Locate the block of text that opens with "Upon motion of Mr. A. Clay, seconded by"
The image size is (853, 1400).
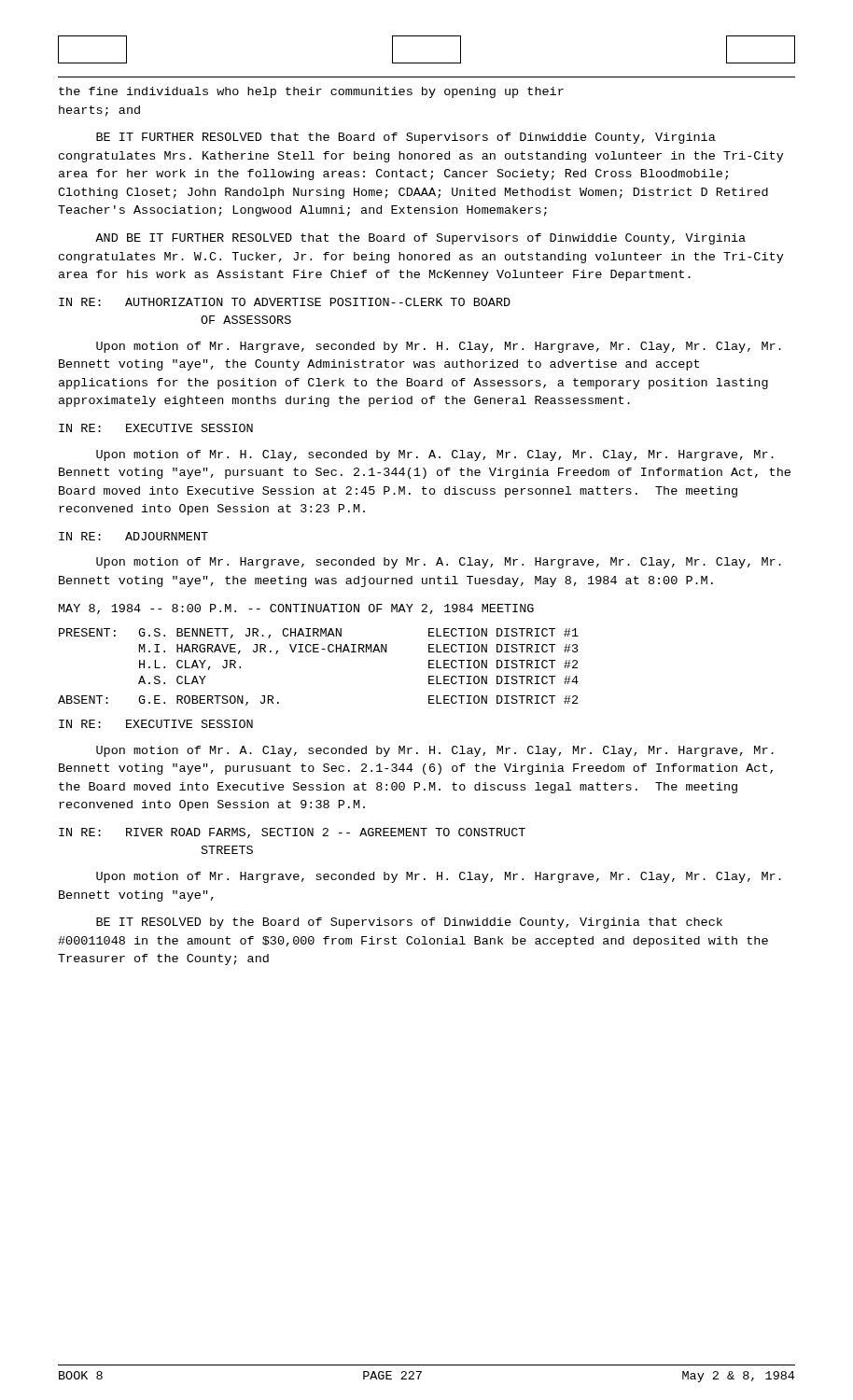(426, 778)
